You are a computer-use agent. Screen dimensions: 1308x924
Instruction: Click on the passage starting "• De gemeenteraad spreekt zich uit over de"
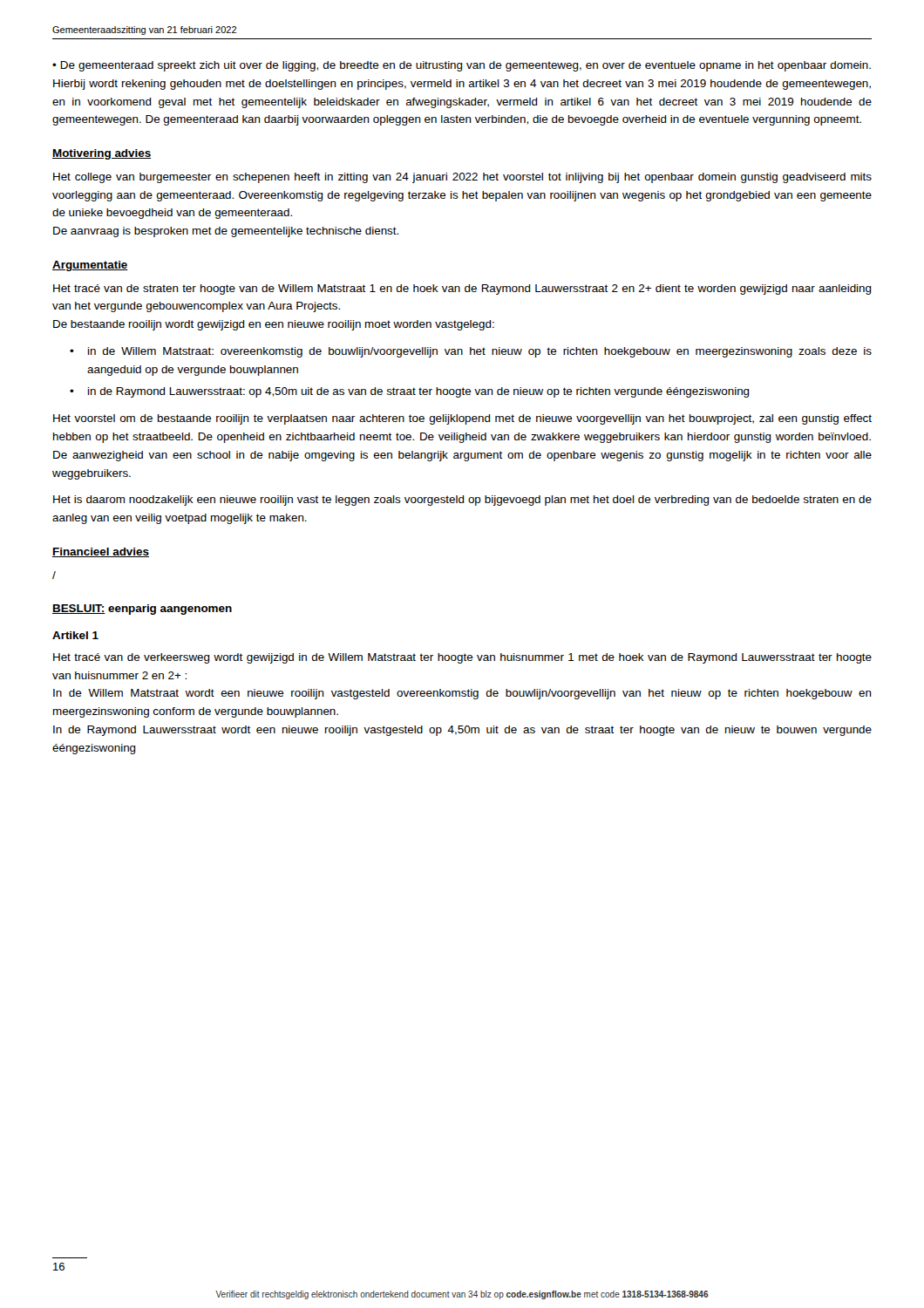pyautogui.click(x=462, y=92)
